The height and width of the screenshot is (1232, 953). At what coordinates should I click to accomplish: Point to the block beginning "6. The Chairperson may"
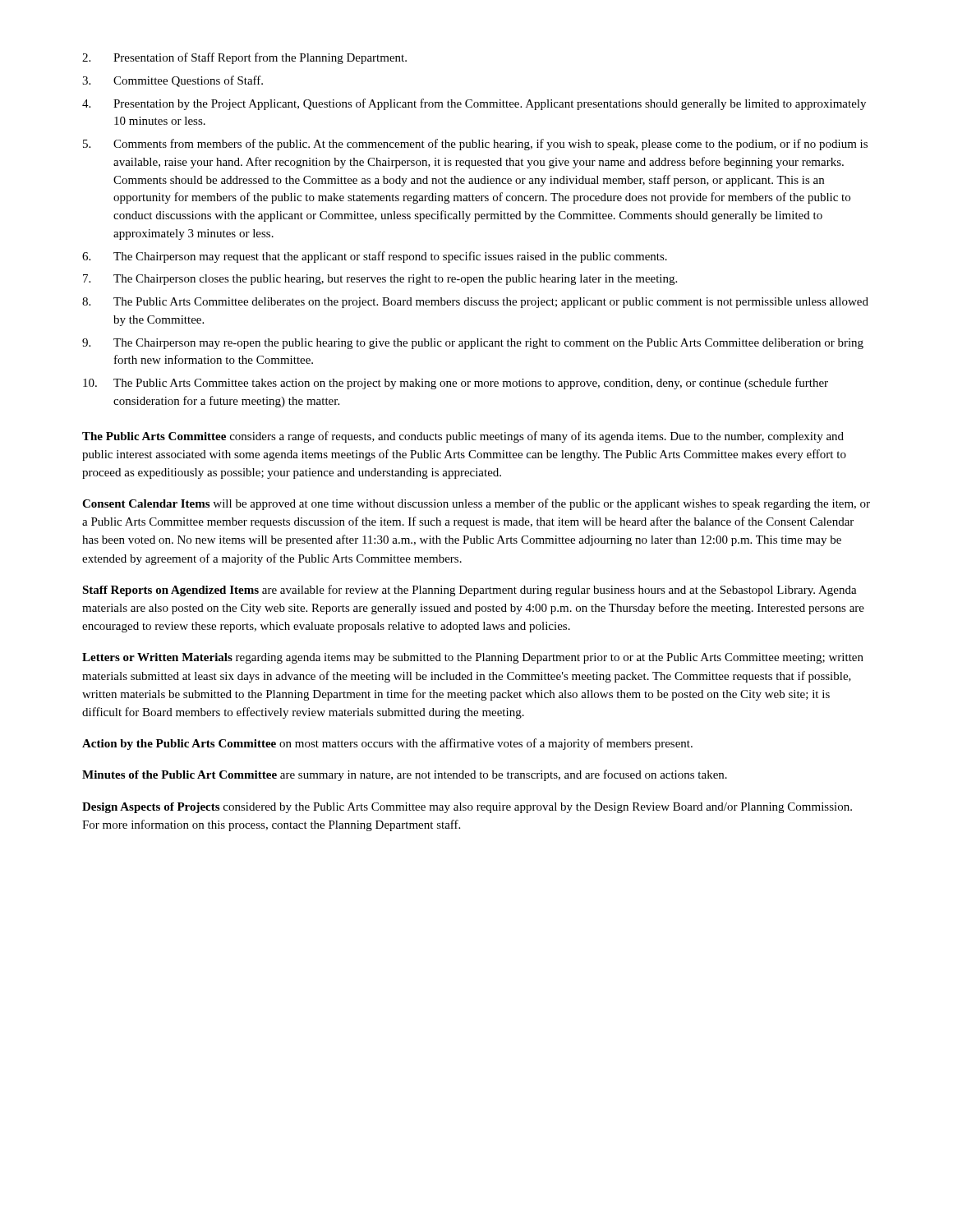[375, 257]
